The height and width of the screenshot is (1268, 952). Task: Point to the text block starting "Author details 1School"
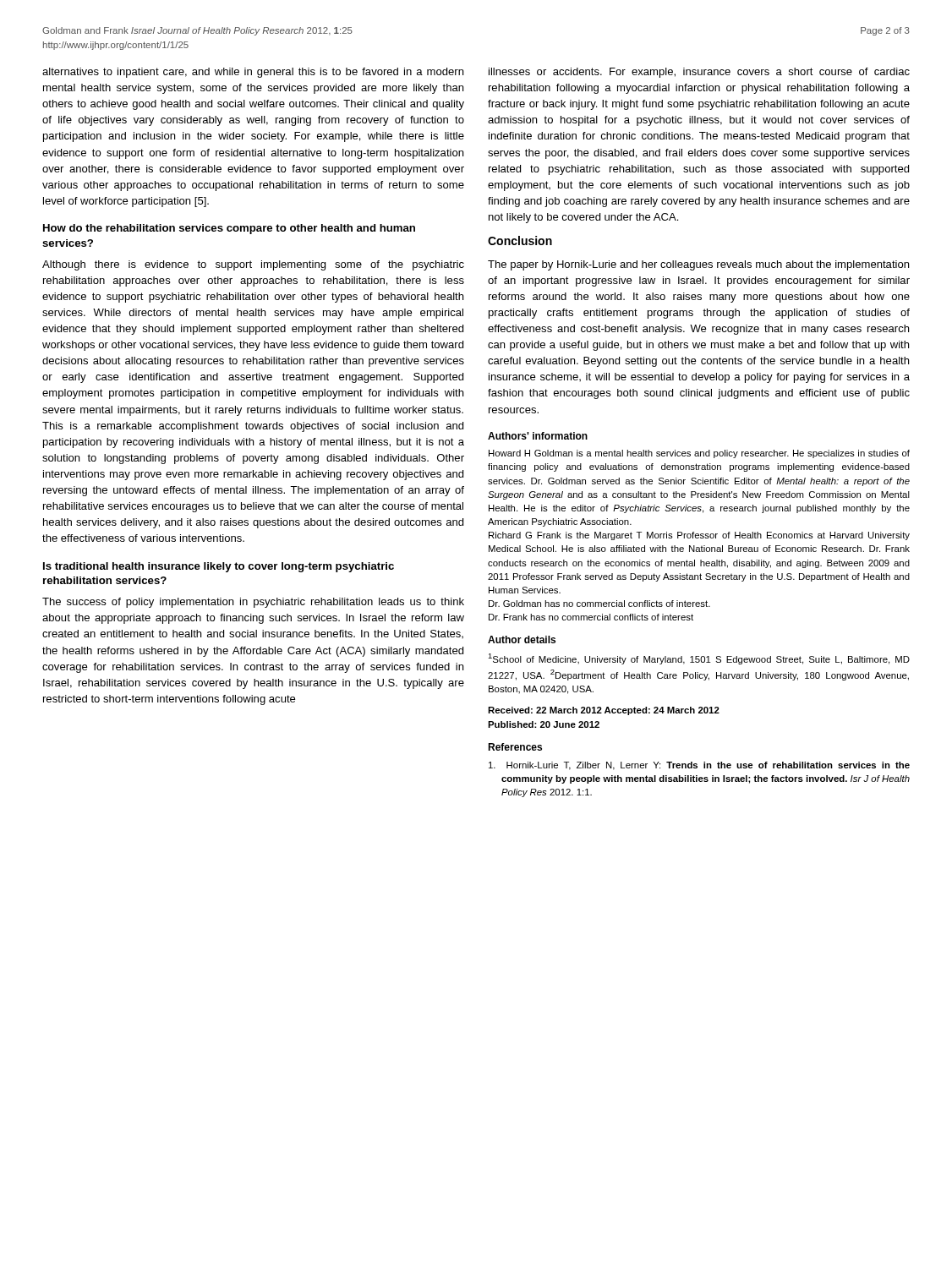(x=699, y=664)
